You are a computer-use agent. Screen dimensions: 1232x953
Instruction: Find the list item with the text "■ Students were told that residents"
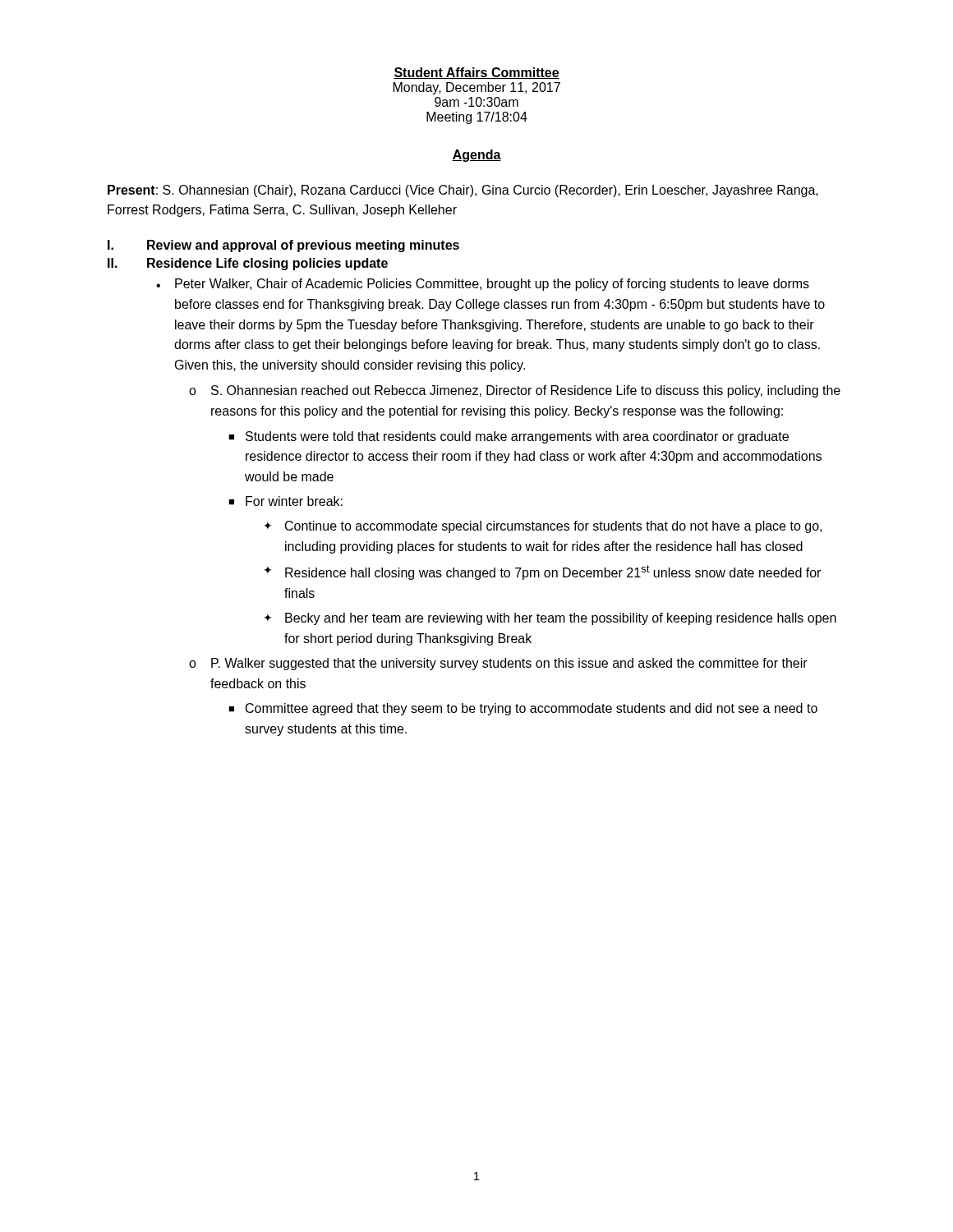tap(537, 457)
